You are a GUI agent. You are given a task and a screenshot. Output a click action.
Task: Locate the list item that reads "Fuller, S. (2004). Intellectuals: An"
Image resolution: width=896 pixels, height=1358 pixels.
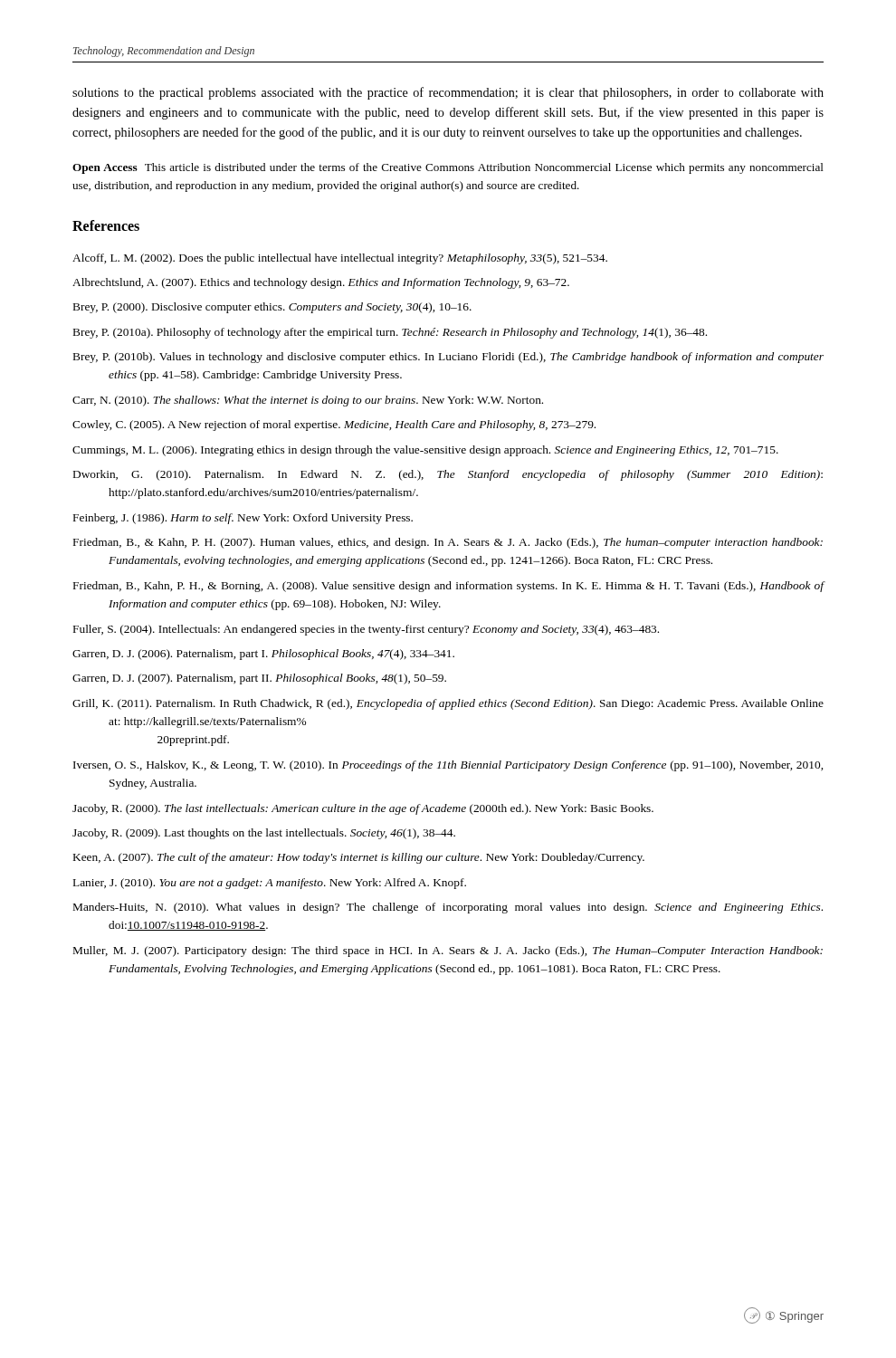tap(366, 628)
